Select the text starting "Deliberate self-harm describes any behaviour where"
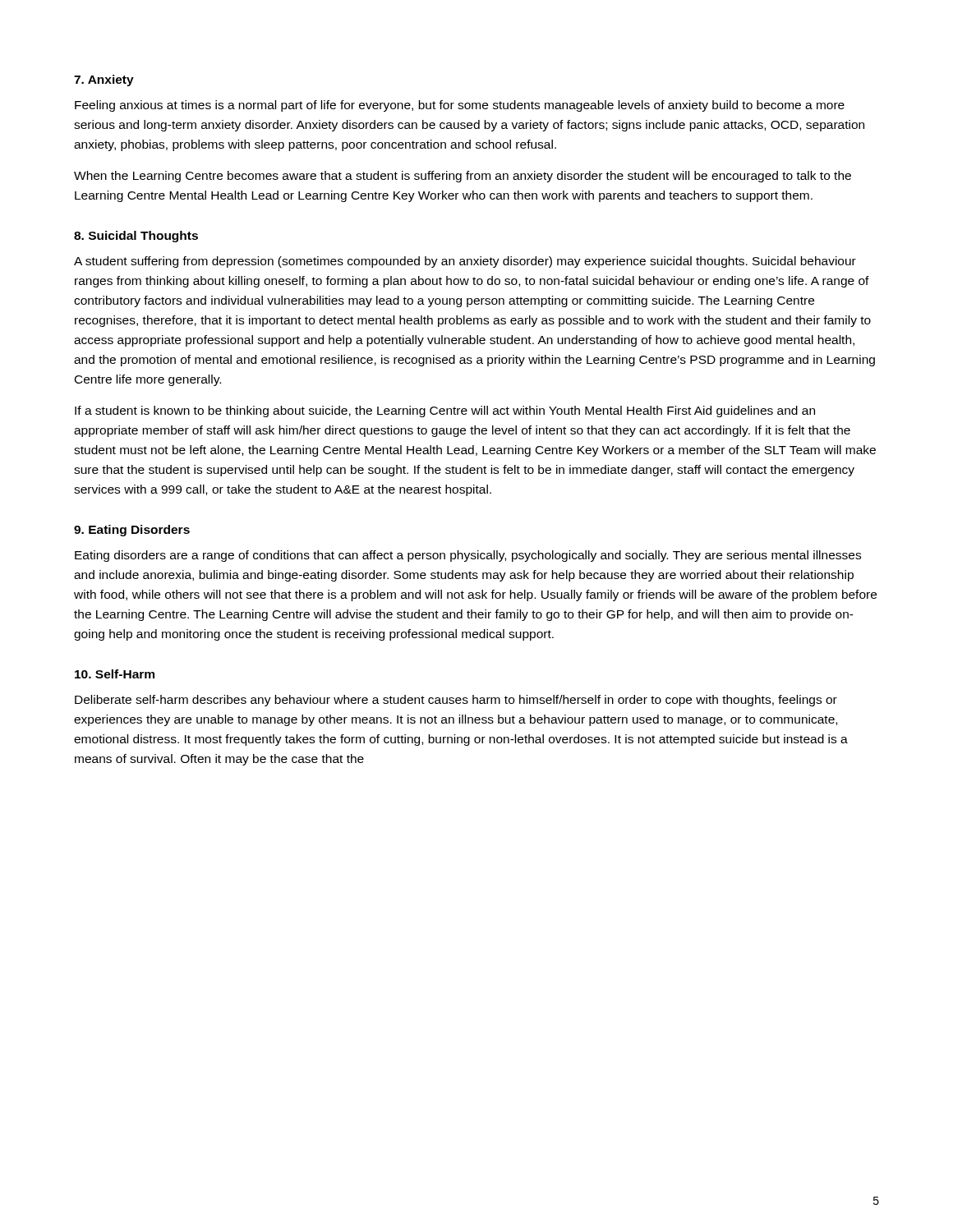953x1232 pixels. [461, 729]
